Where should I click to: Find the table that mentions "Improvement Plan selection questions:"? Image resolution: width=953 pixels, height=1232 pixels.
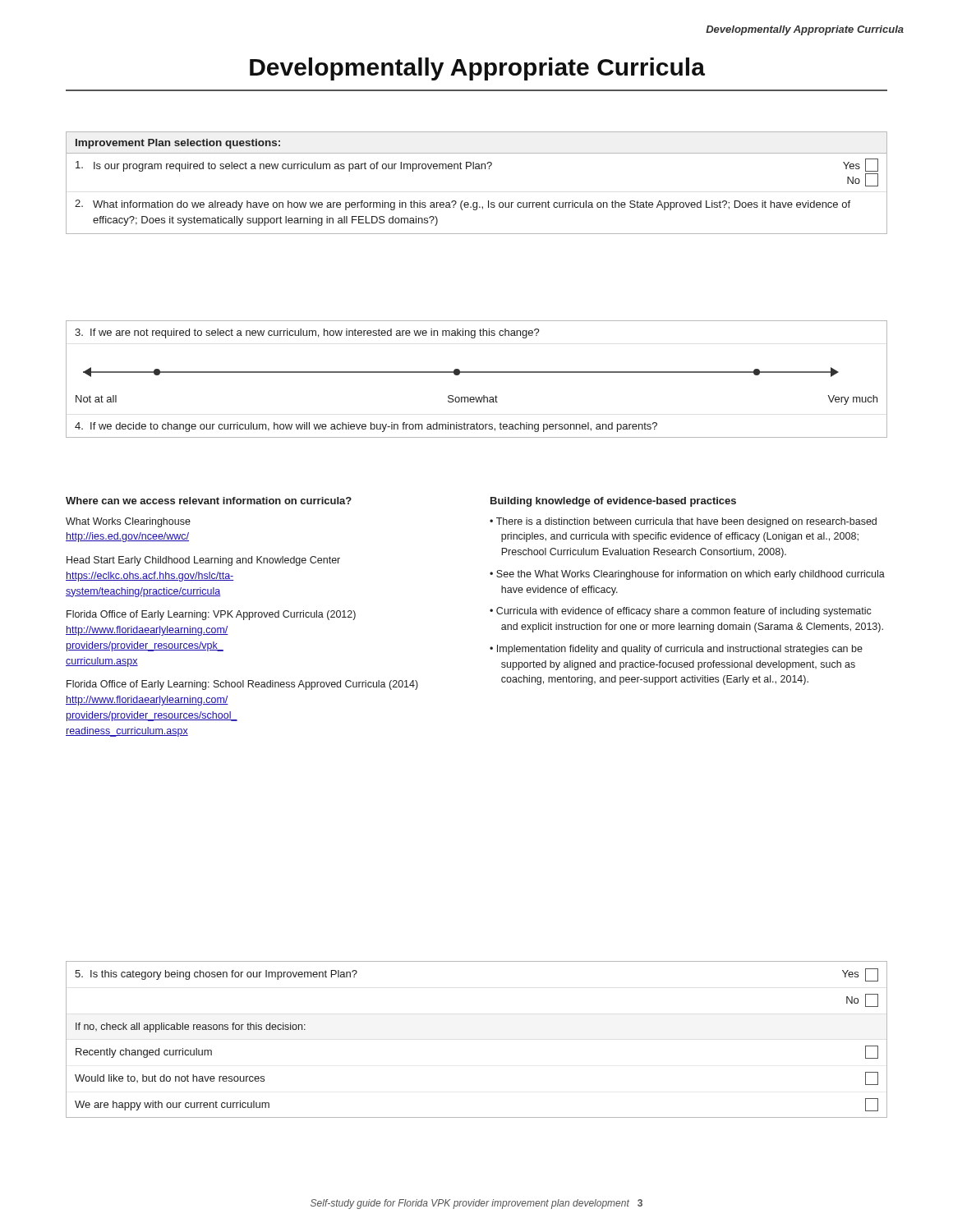(476, 183)
